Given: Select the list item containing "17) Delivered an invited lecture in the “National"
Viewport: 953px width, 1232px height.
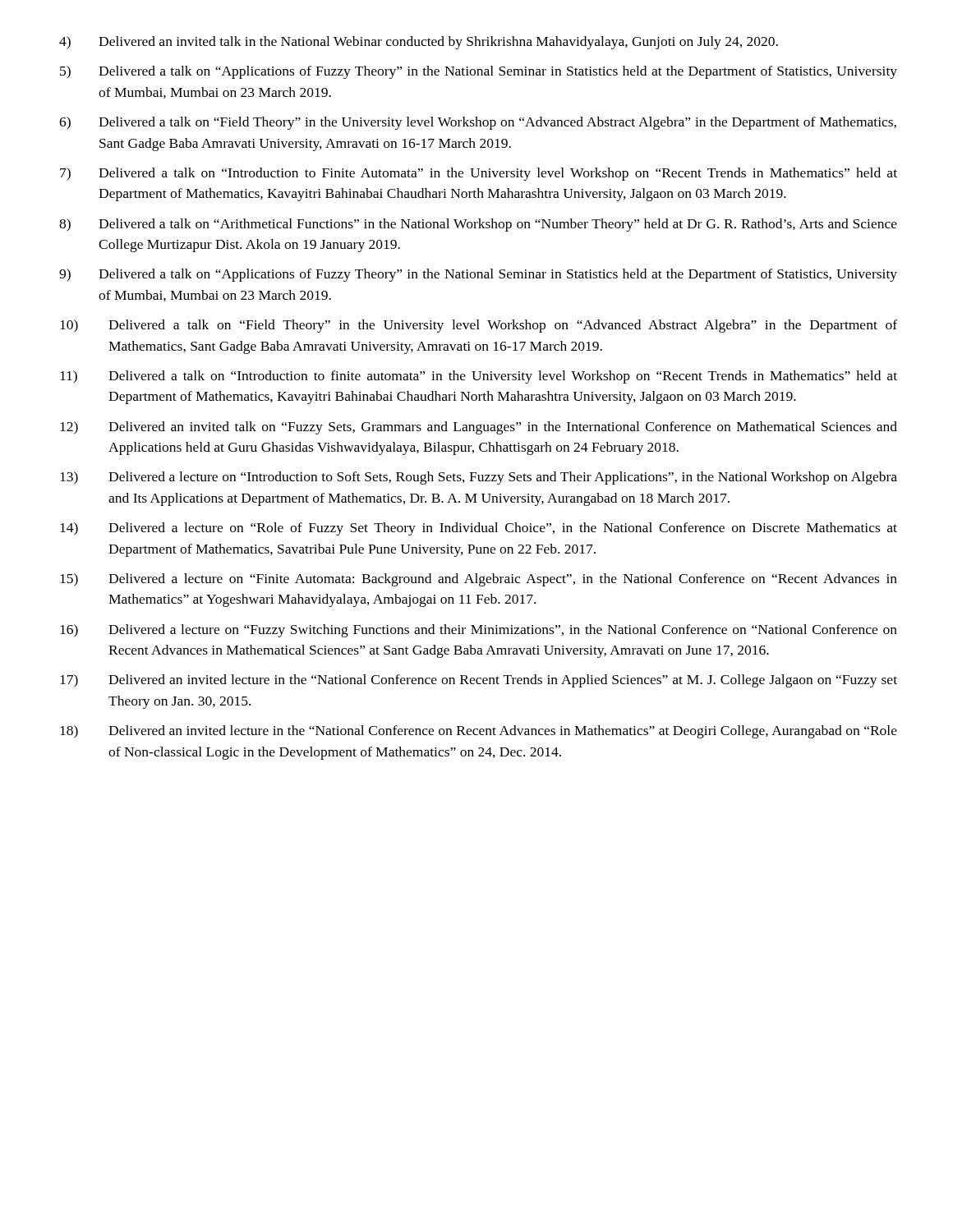Looking at the screenshot, I should [478, 691].
